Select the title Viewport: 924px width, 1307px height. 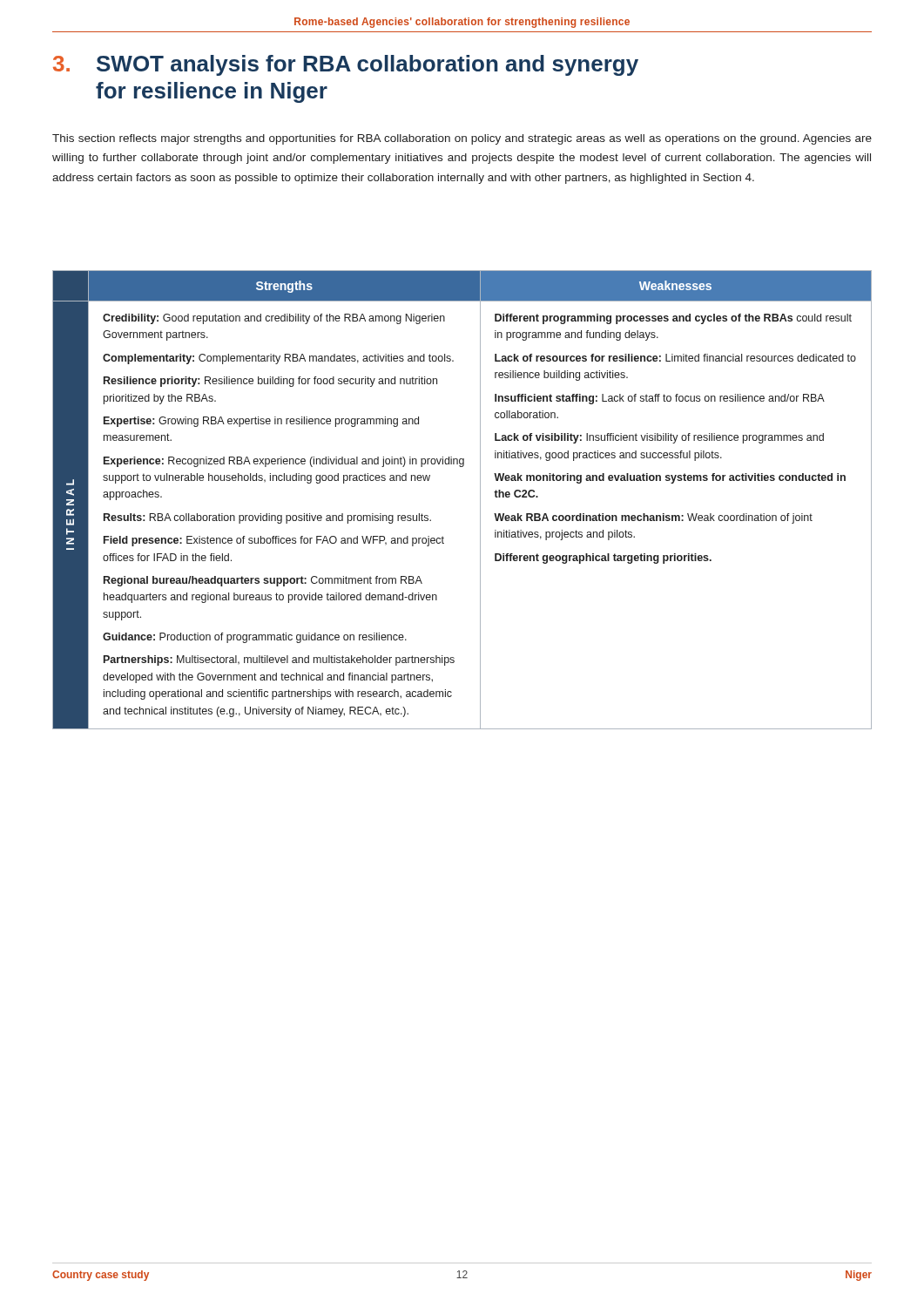[x=392, y=78]
